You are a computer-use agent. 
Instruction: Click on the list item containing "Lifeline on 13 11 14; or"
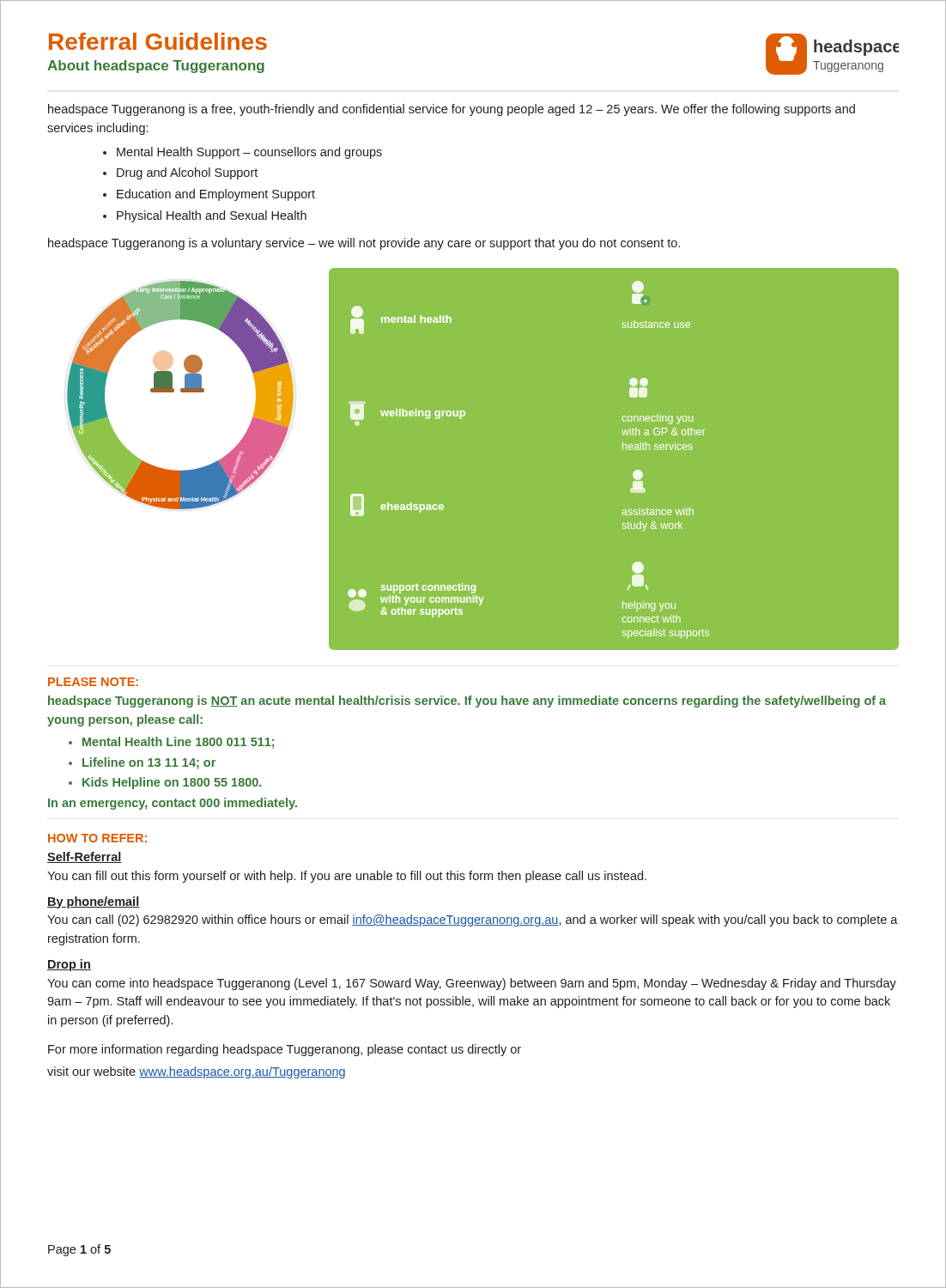point(149,762)
